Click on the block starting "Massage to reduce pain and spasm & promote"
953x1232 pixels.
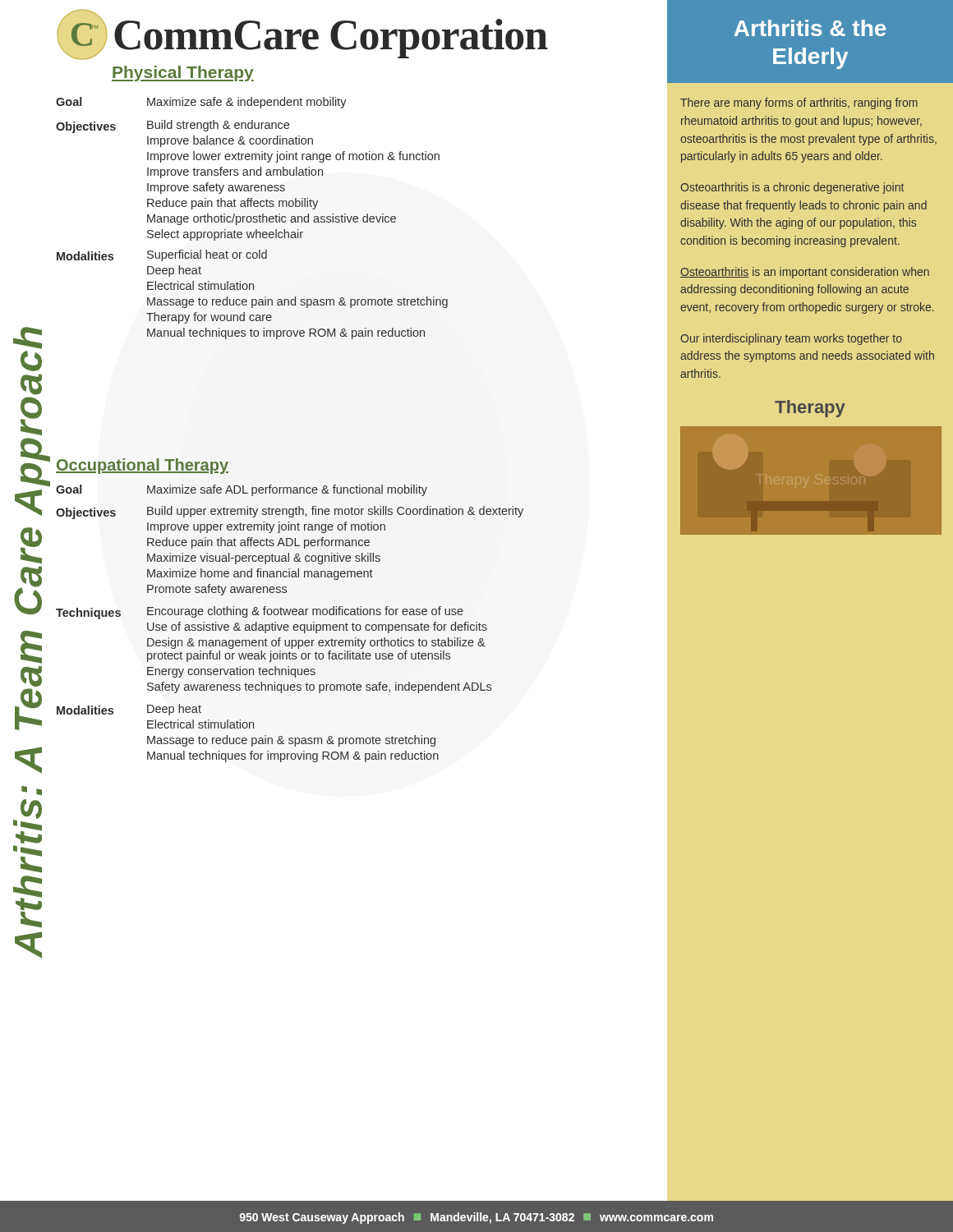(297, 301)
